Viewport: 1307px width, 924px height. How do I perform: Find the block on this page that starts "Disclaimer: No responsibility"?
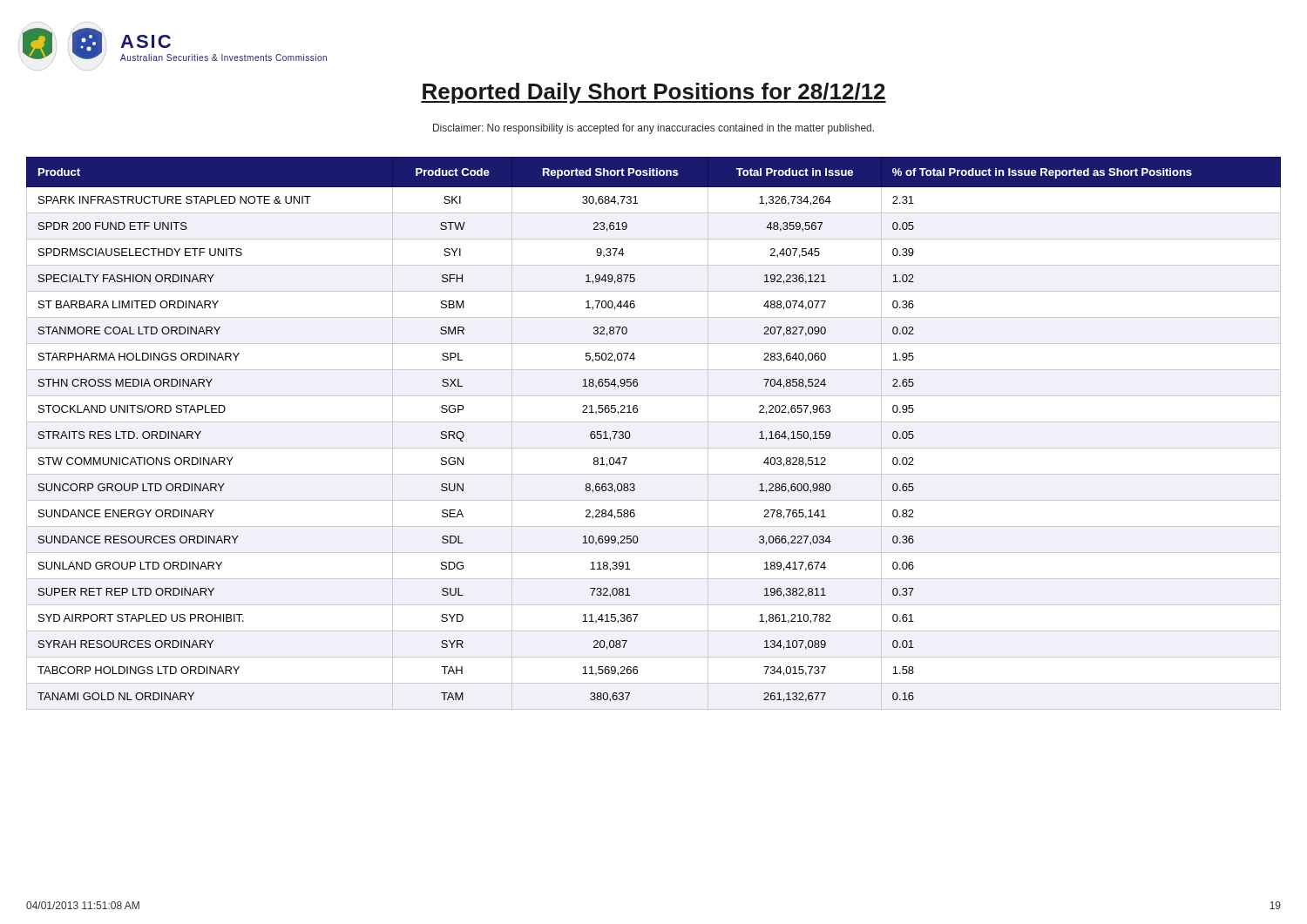654,128
